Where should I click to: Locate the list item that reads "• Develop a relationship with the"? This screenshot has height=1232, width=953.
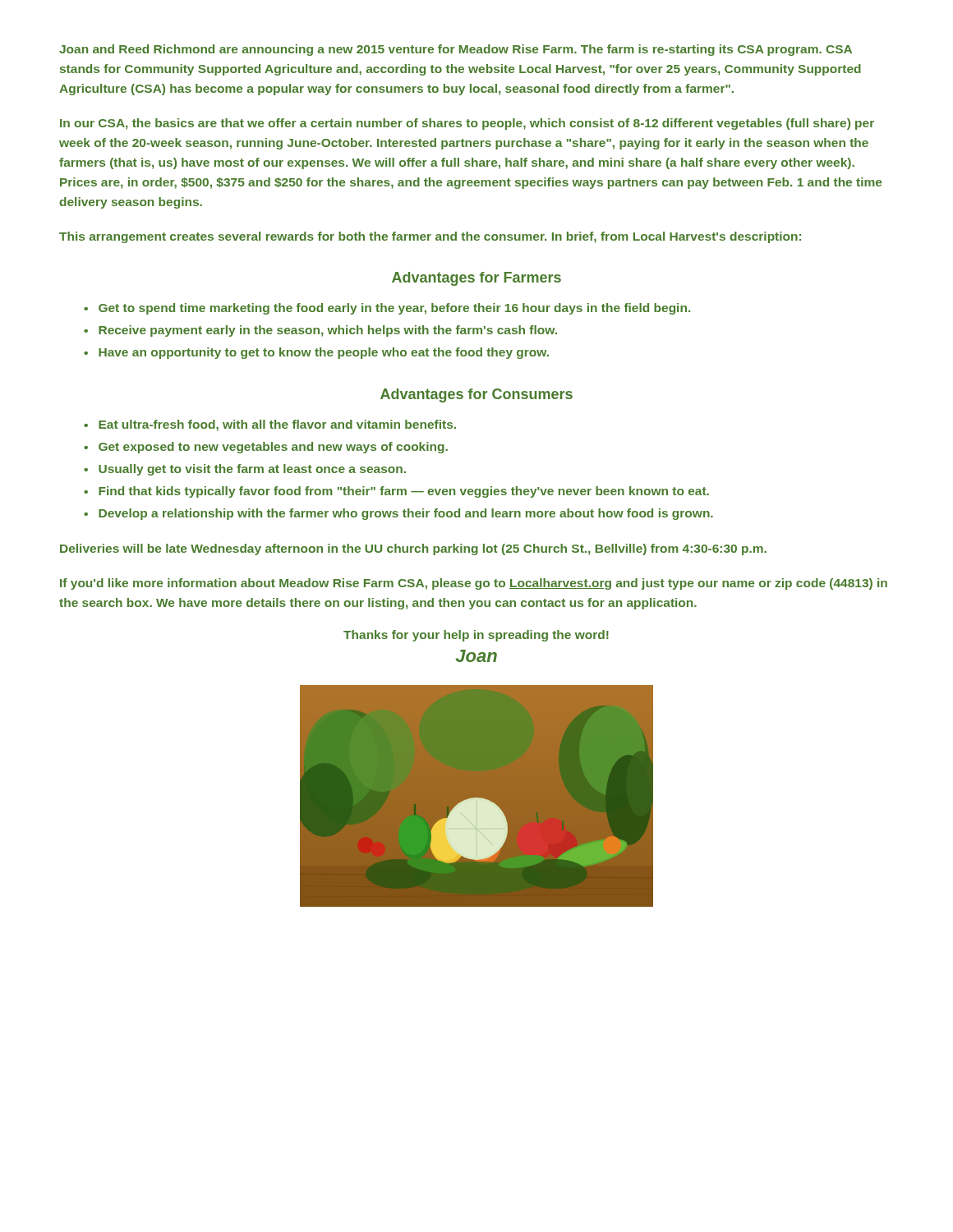pyautogui.click(x=399, y=514)
